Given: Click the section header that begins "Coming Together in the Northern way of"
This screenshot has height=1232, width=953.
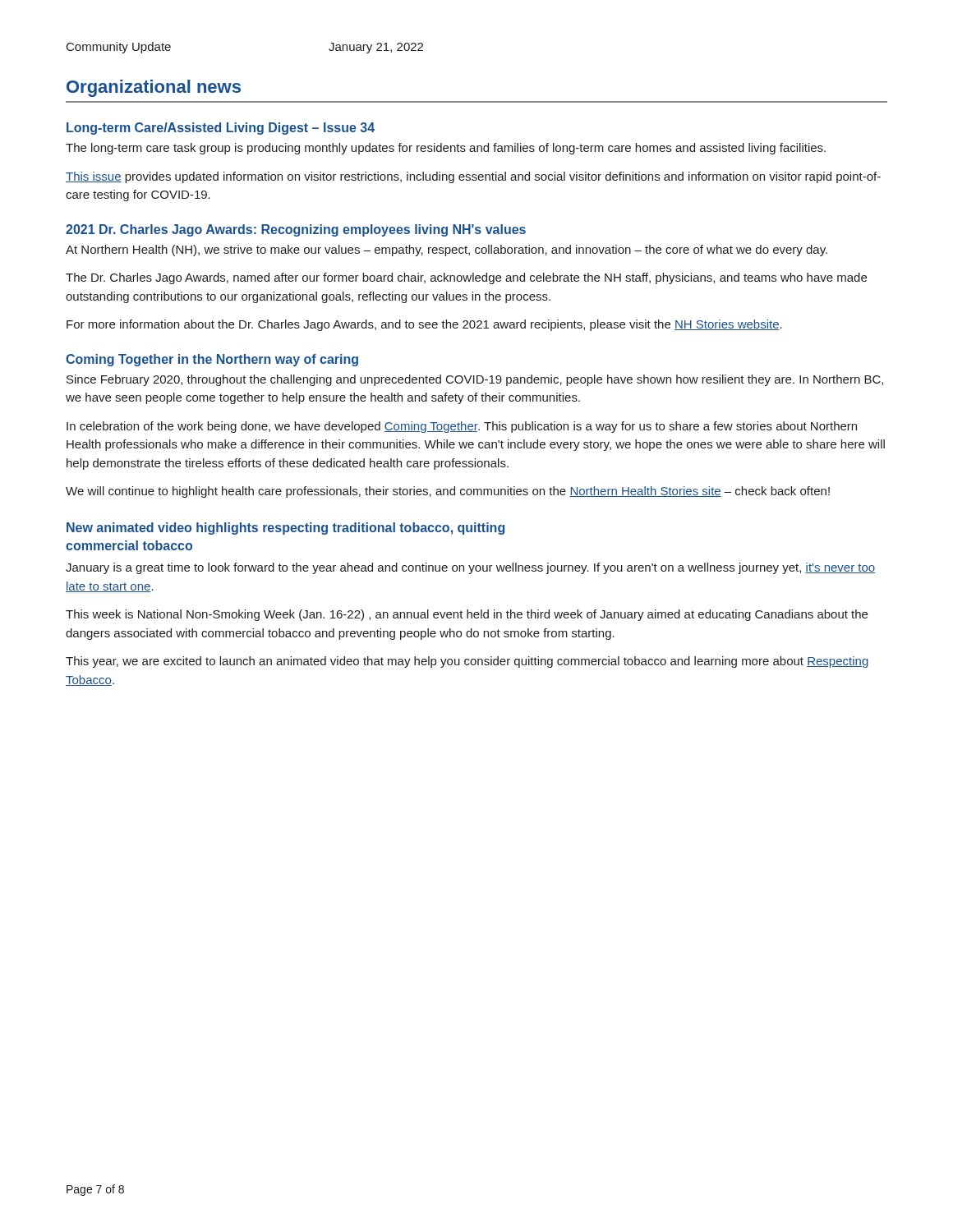Looking at the screenshot, I should (212, 359).
